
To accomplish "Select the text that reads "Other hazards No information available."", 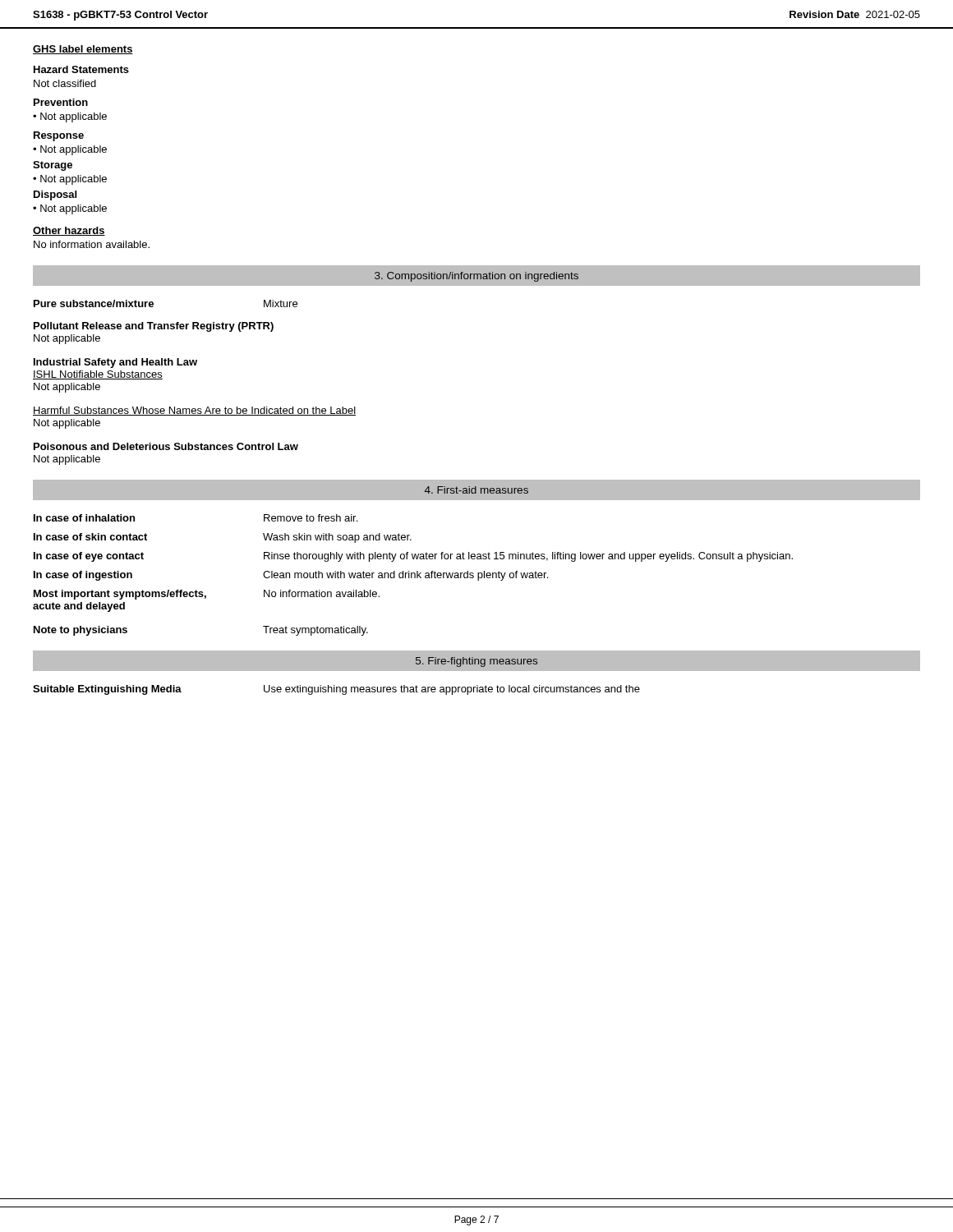I will 69,231.
